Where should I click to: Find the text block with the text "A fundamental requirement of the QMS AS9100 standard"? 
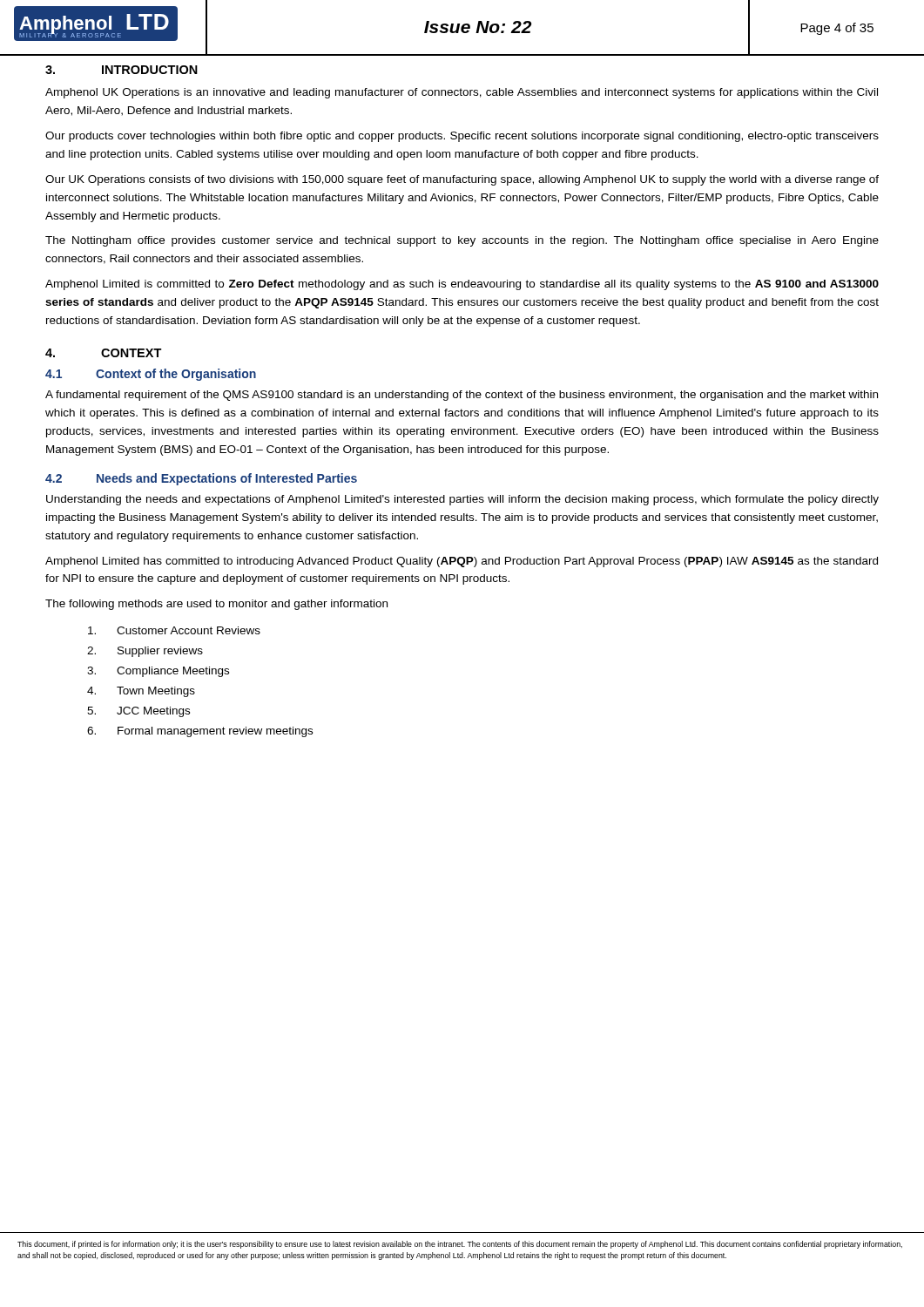[462, 423]
